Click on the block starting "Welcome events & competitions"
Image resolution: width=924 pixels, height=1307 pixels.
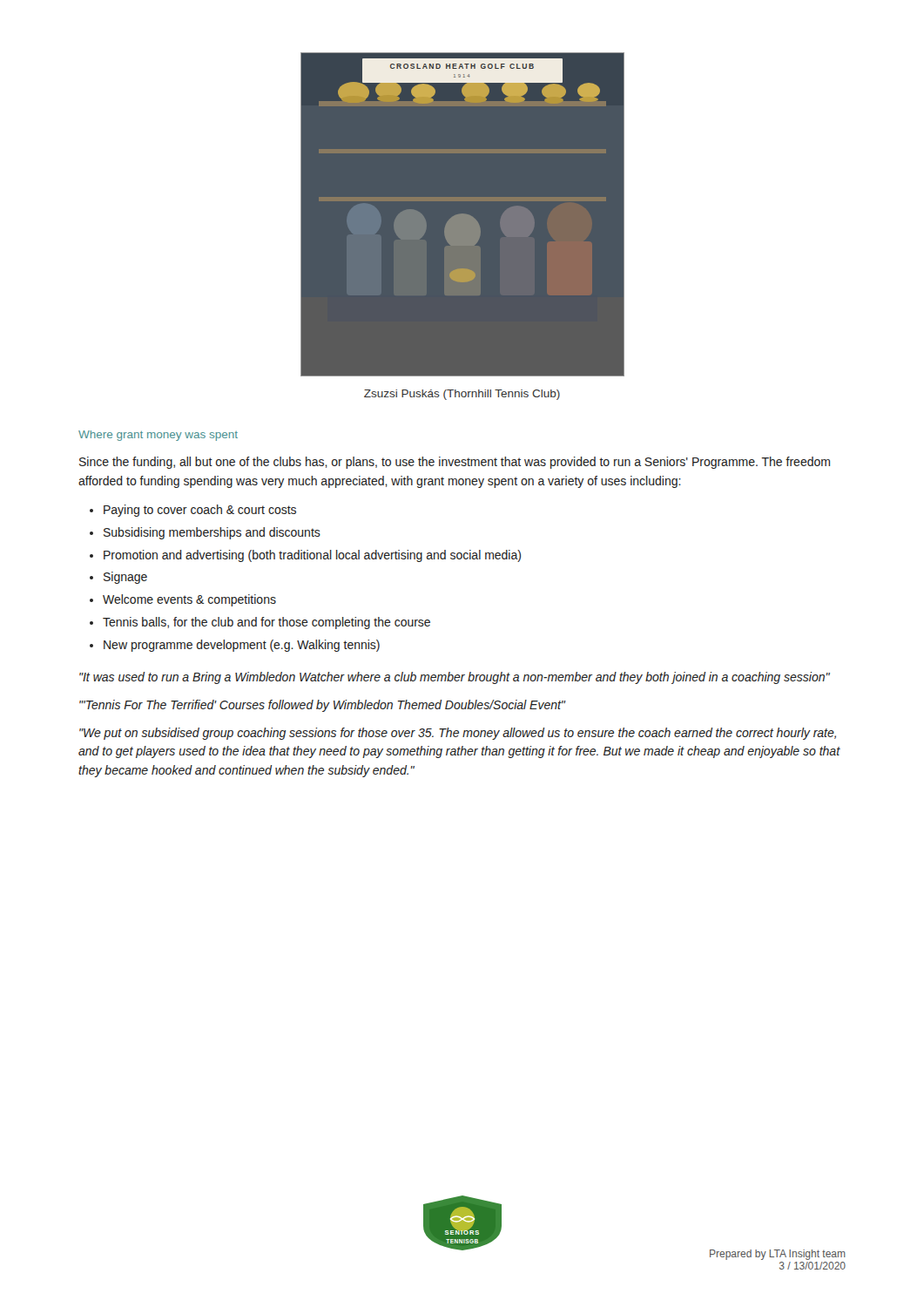189,600
